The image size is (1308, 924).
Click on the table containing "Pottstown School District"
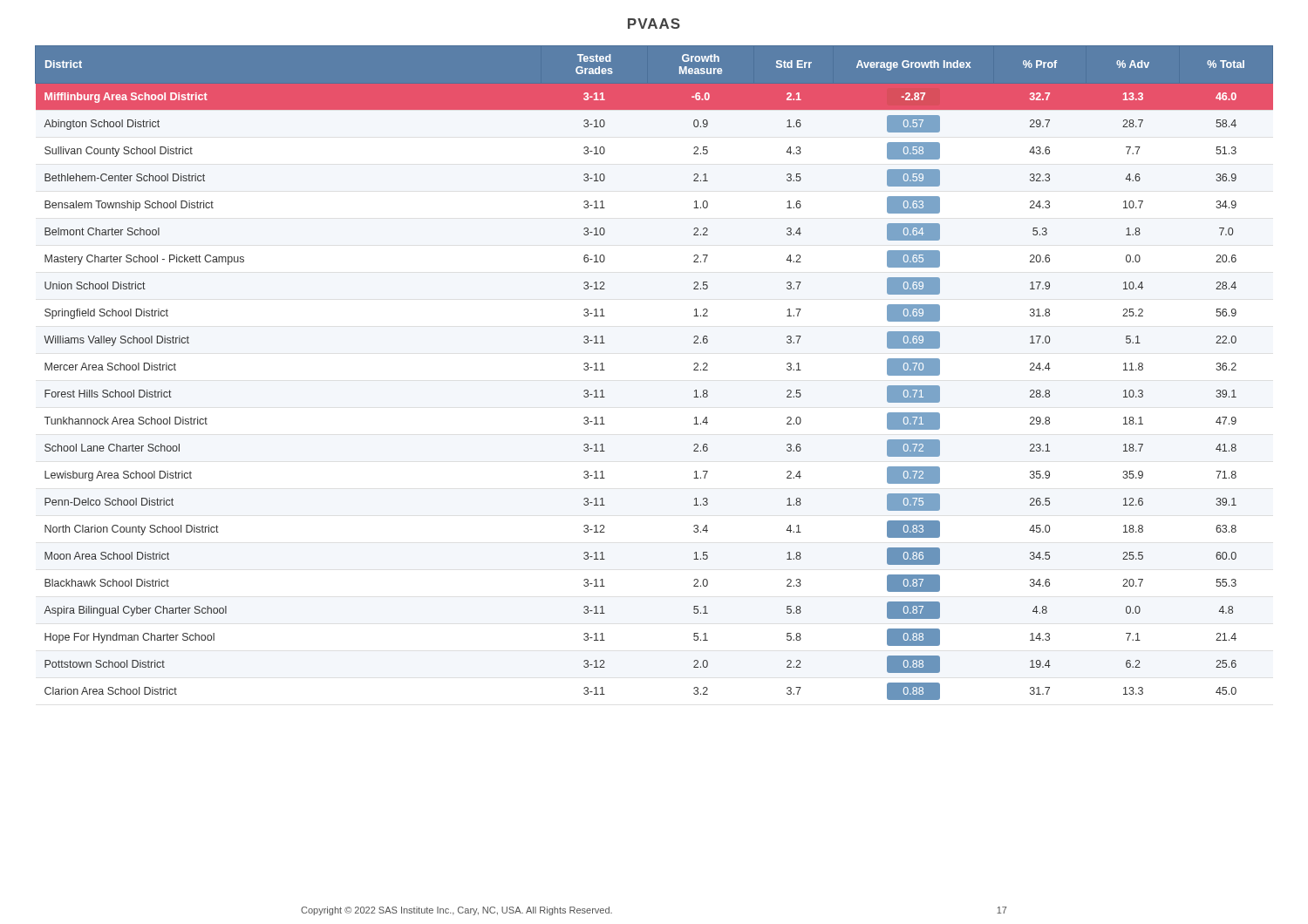(x=654, y=375)
